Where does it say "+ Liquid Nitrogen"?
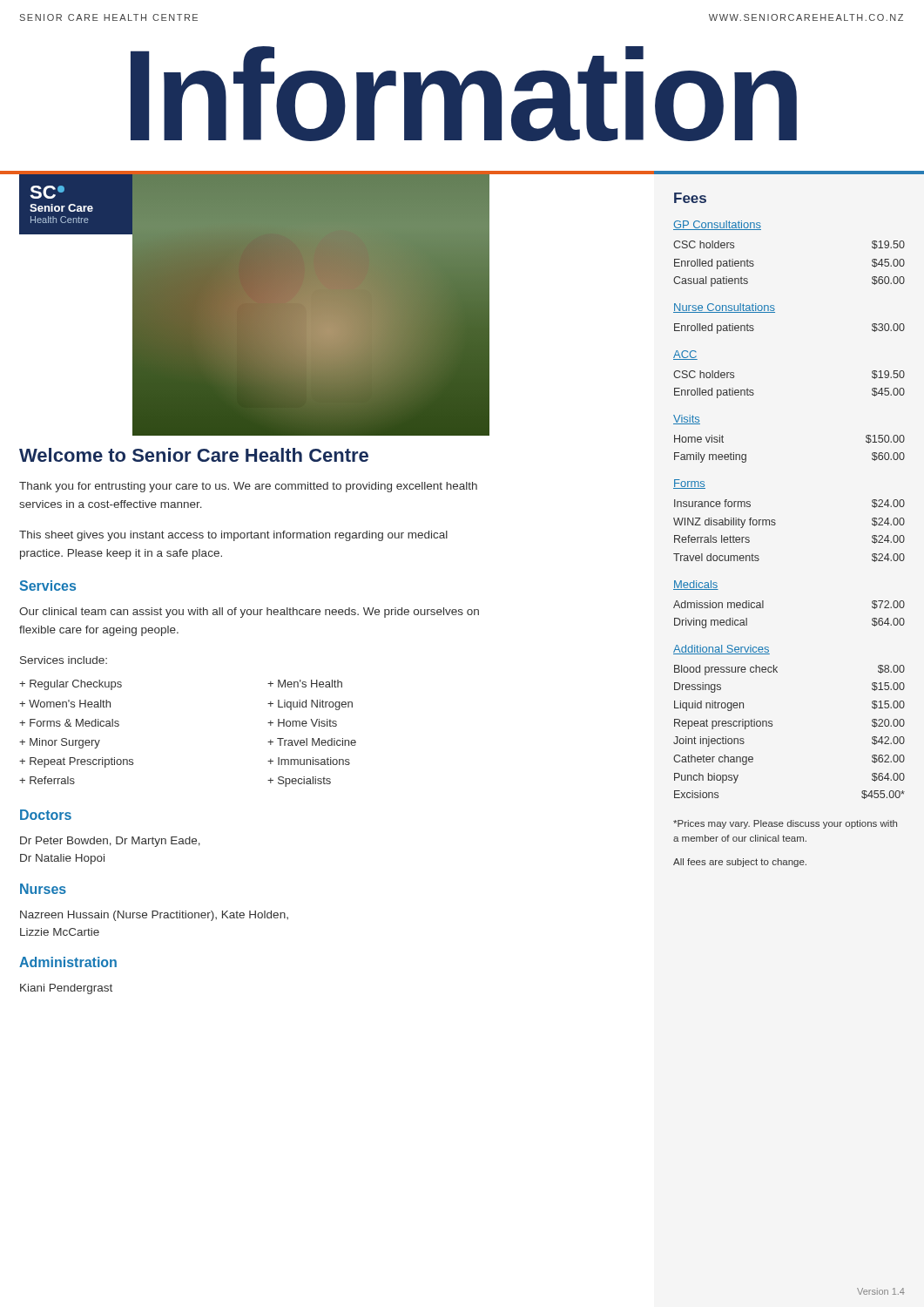 click(x=310, y=703)
